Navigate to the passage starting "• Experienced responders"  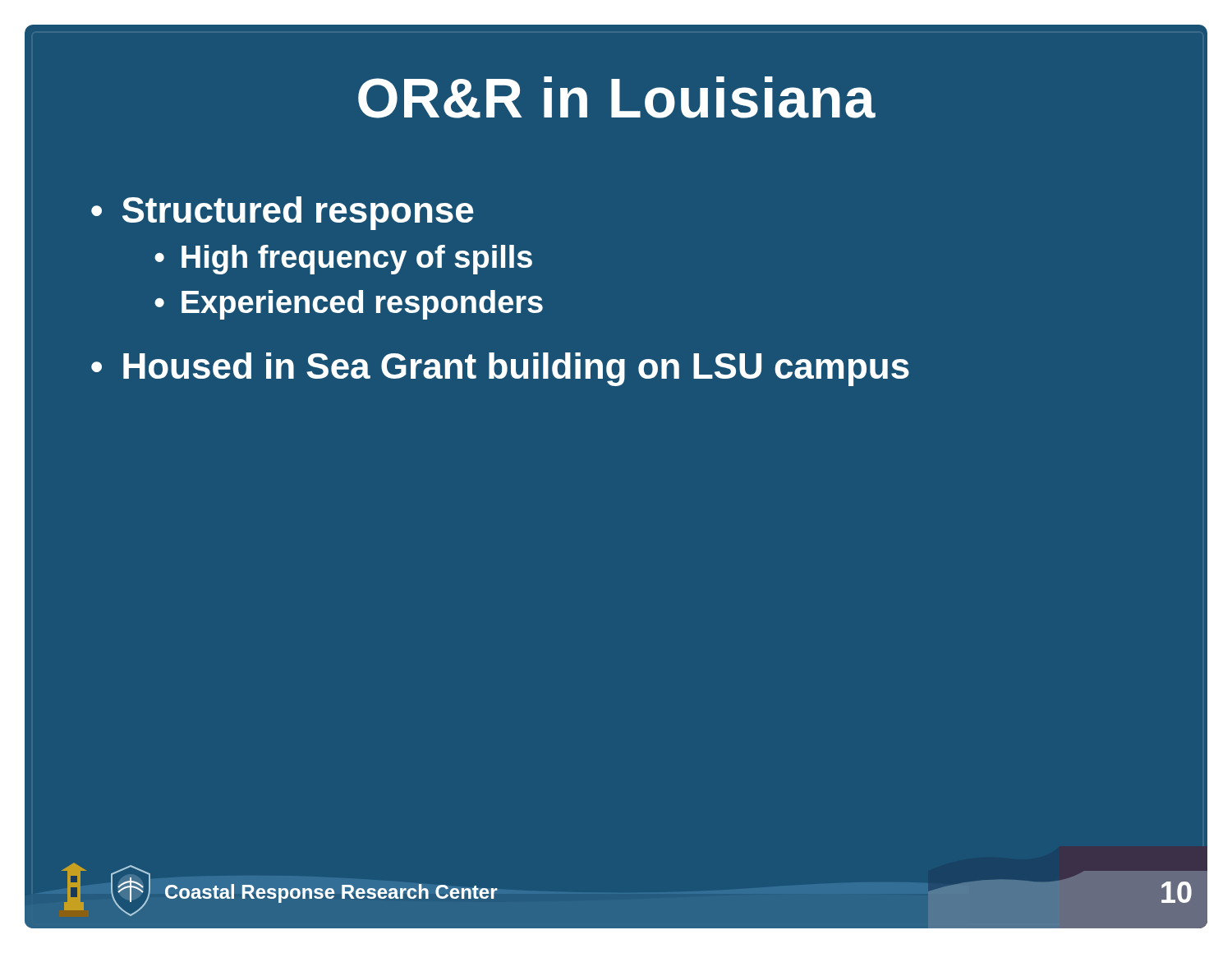pyautogui.click(x=349, y=303)
